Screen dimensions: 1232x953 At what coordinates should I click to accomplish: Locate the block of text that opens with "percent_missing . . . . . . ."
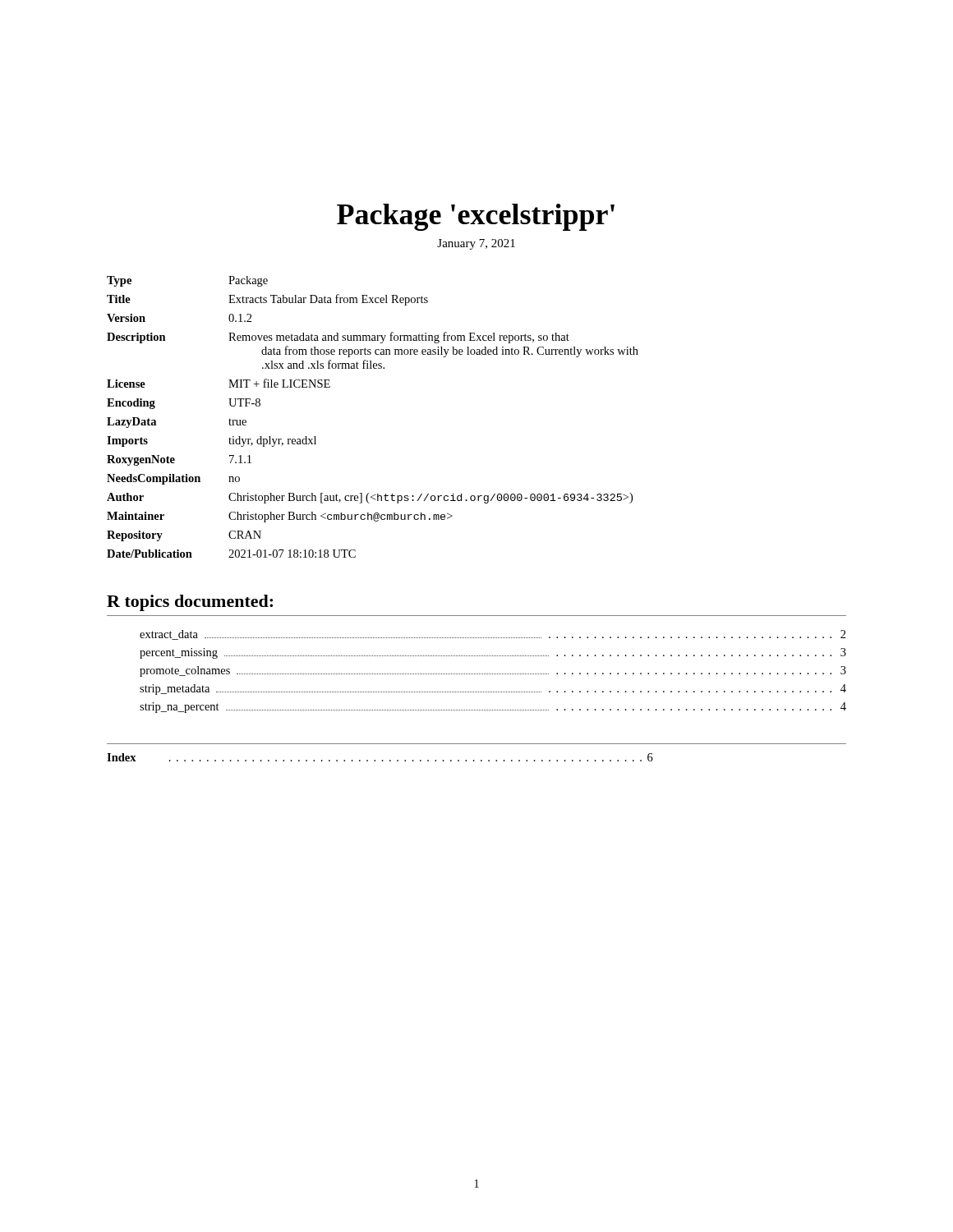click(493, 652)
